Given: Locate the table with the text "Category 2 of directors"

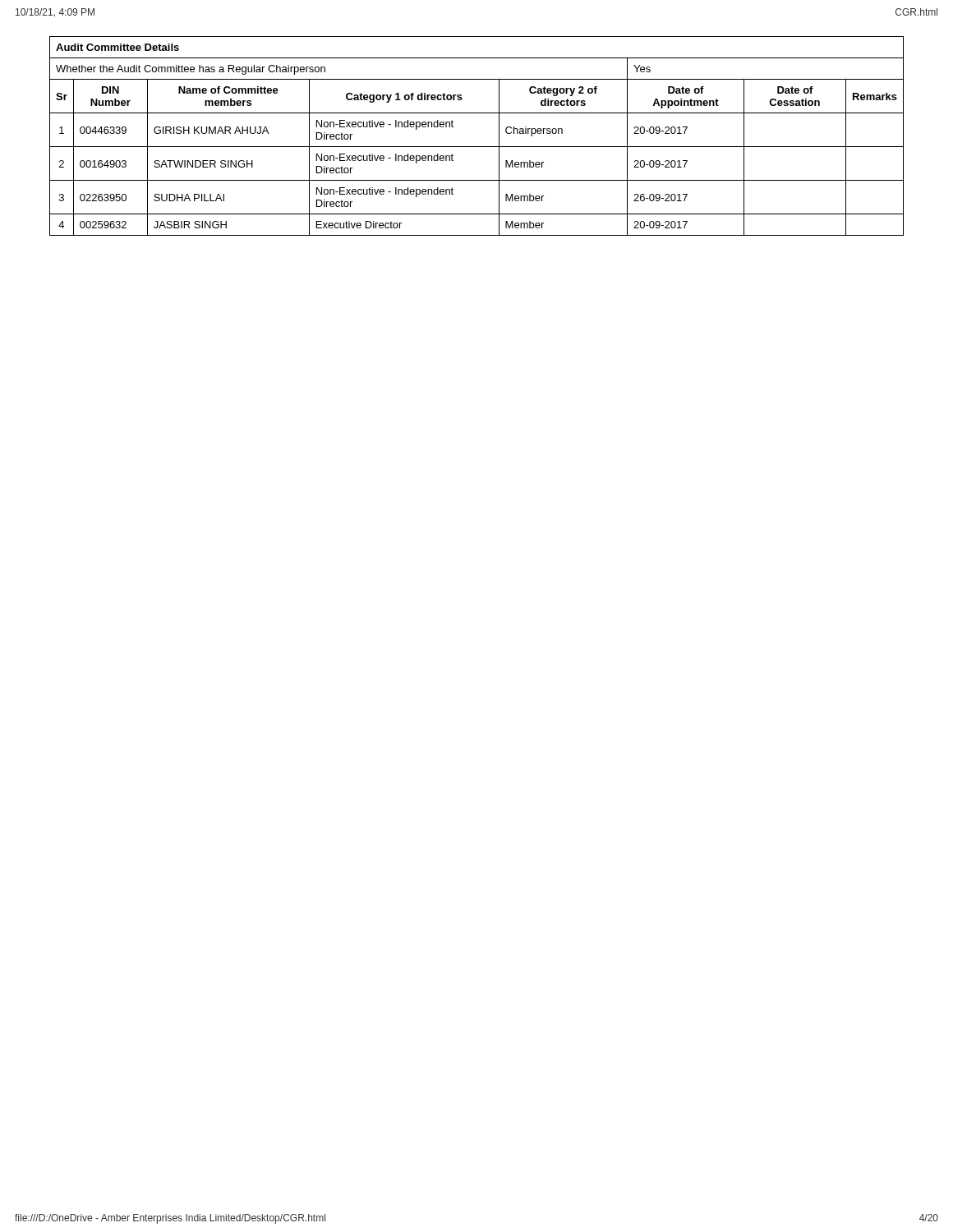Looking at the screenshot, I should pos(476,136).
